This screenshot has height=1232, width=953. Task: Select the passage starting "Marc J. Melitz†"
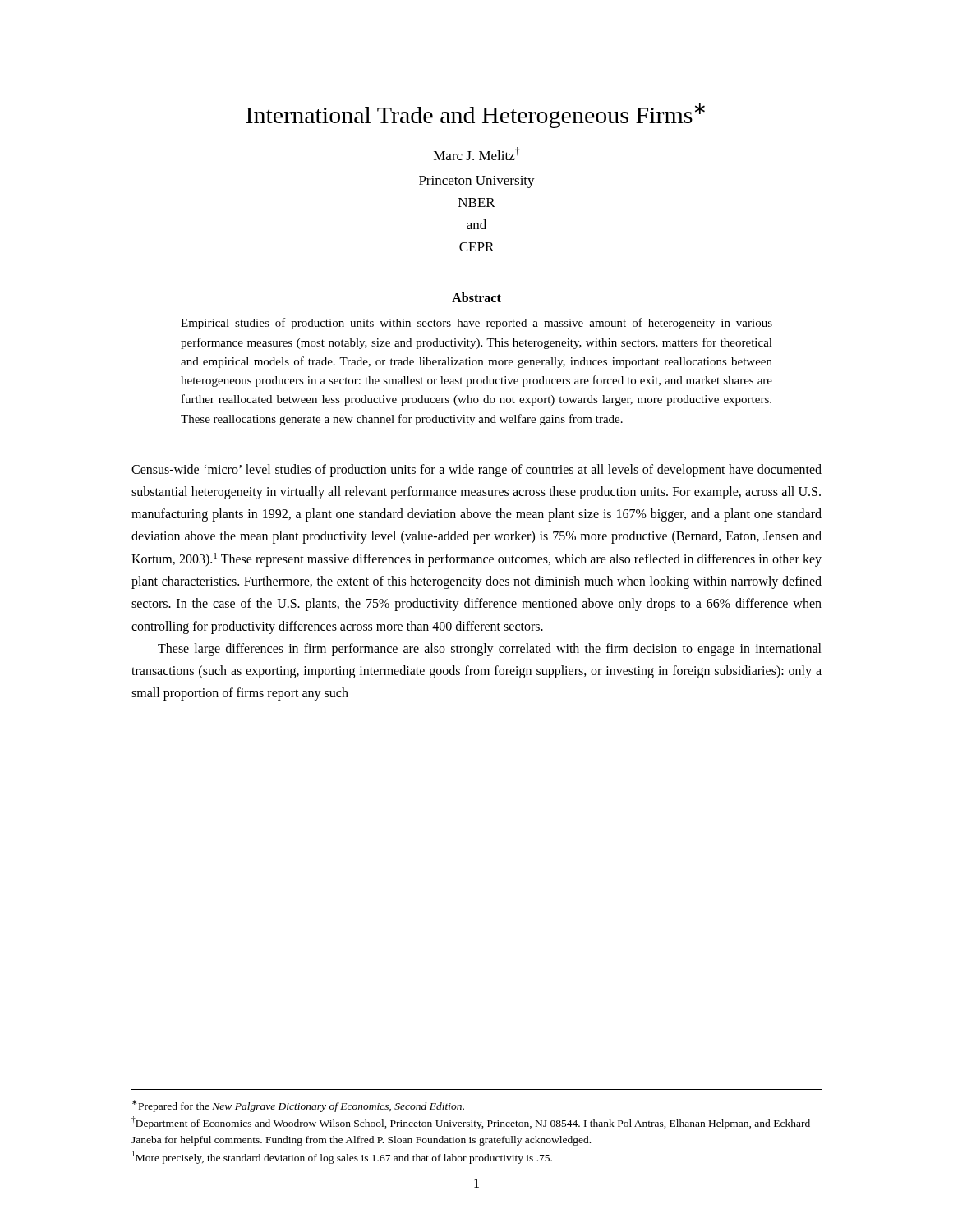[476, 154]
